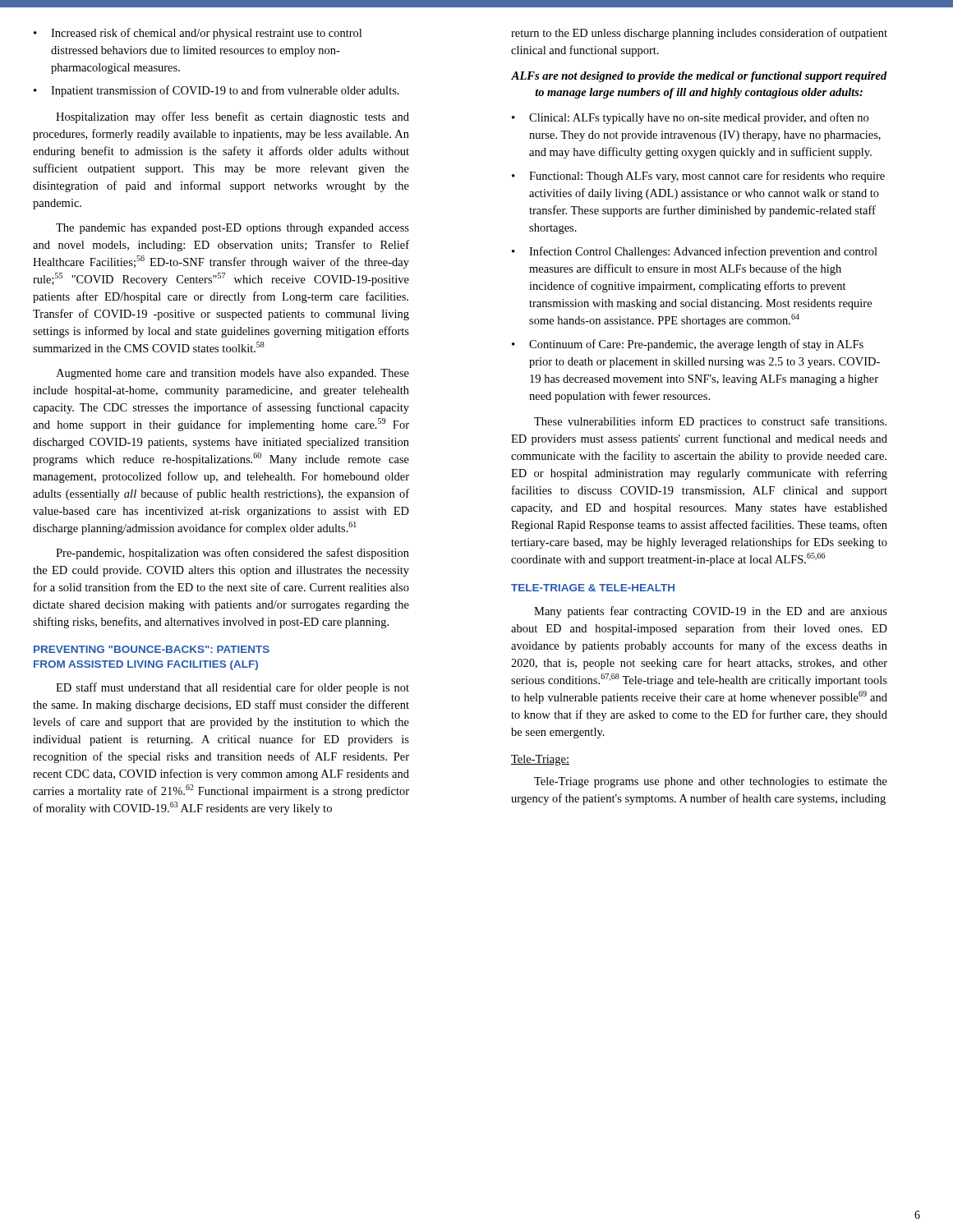Image resolution: width=953 pixels, height=1232 pixels.
Task: Locate the list item that reads "• Inpatient transmission of"
Action: pyautogui.click(x=221, y=91)
